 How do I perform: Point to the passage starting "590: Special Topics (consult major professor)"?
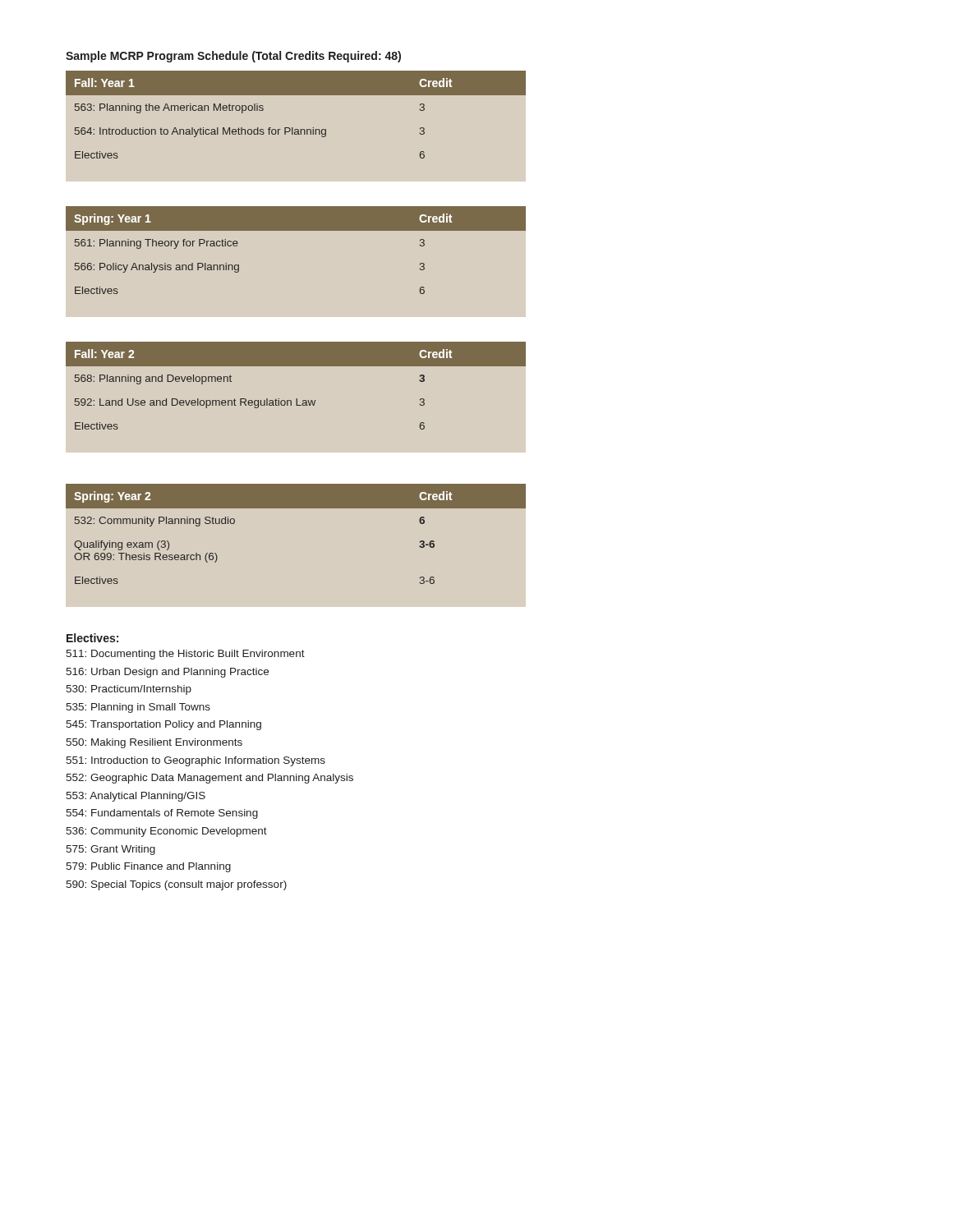click(176, 884)
